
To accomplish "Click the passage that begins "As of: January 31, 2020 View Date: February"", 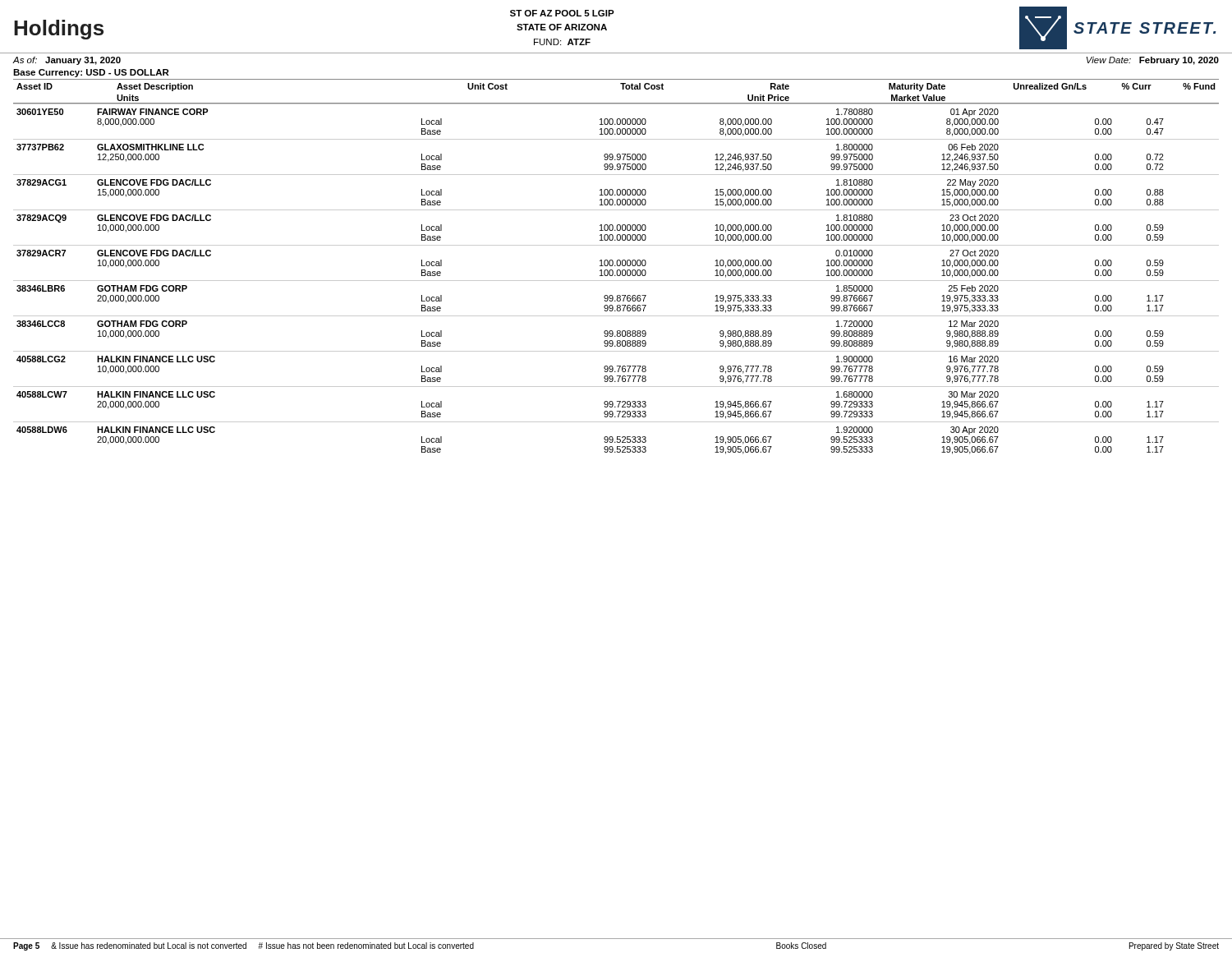I will 616,60.
